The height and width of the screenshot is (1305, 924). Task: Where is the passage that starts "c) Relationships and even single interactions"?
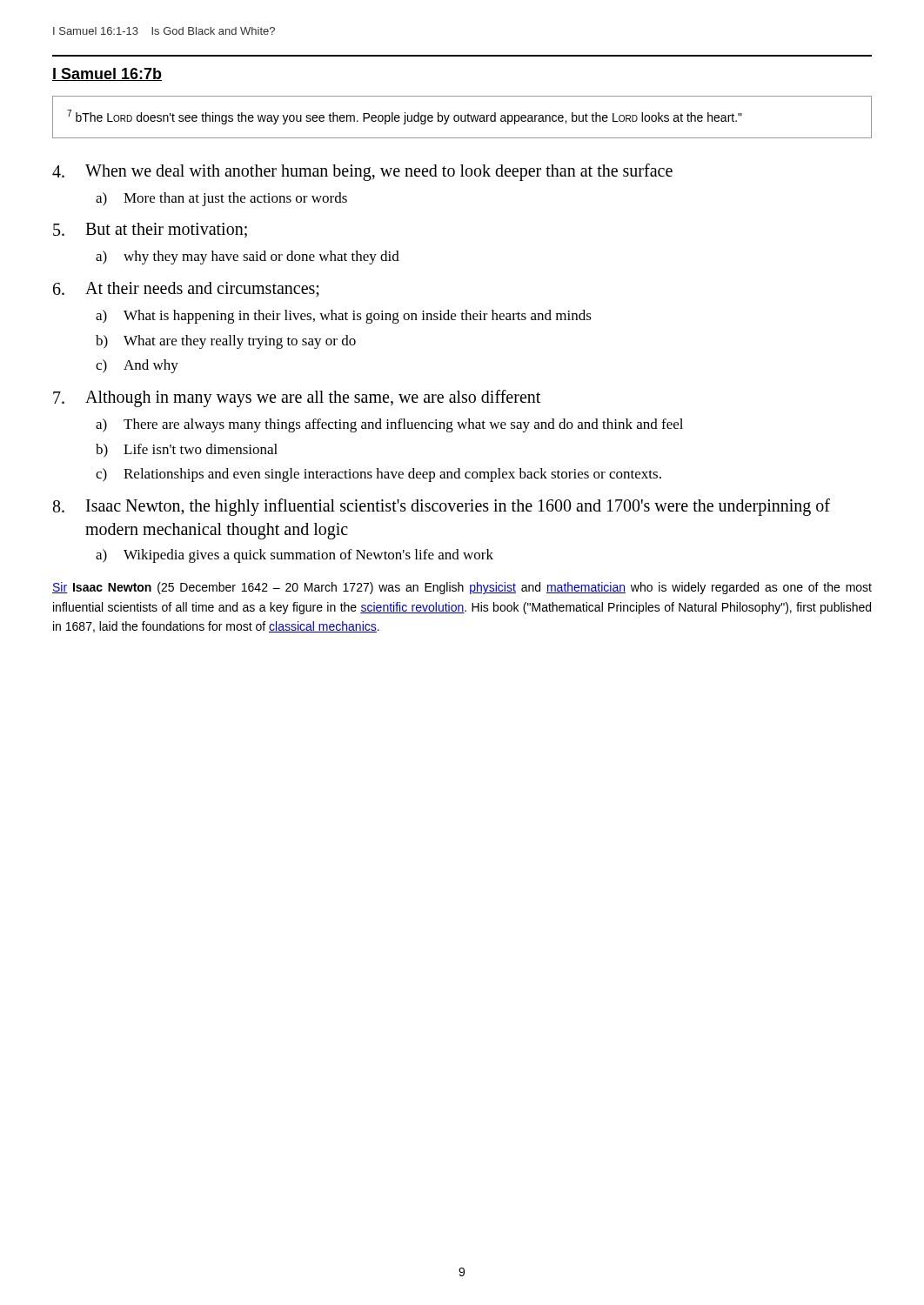[x=379, y=475]
